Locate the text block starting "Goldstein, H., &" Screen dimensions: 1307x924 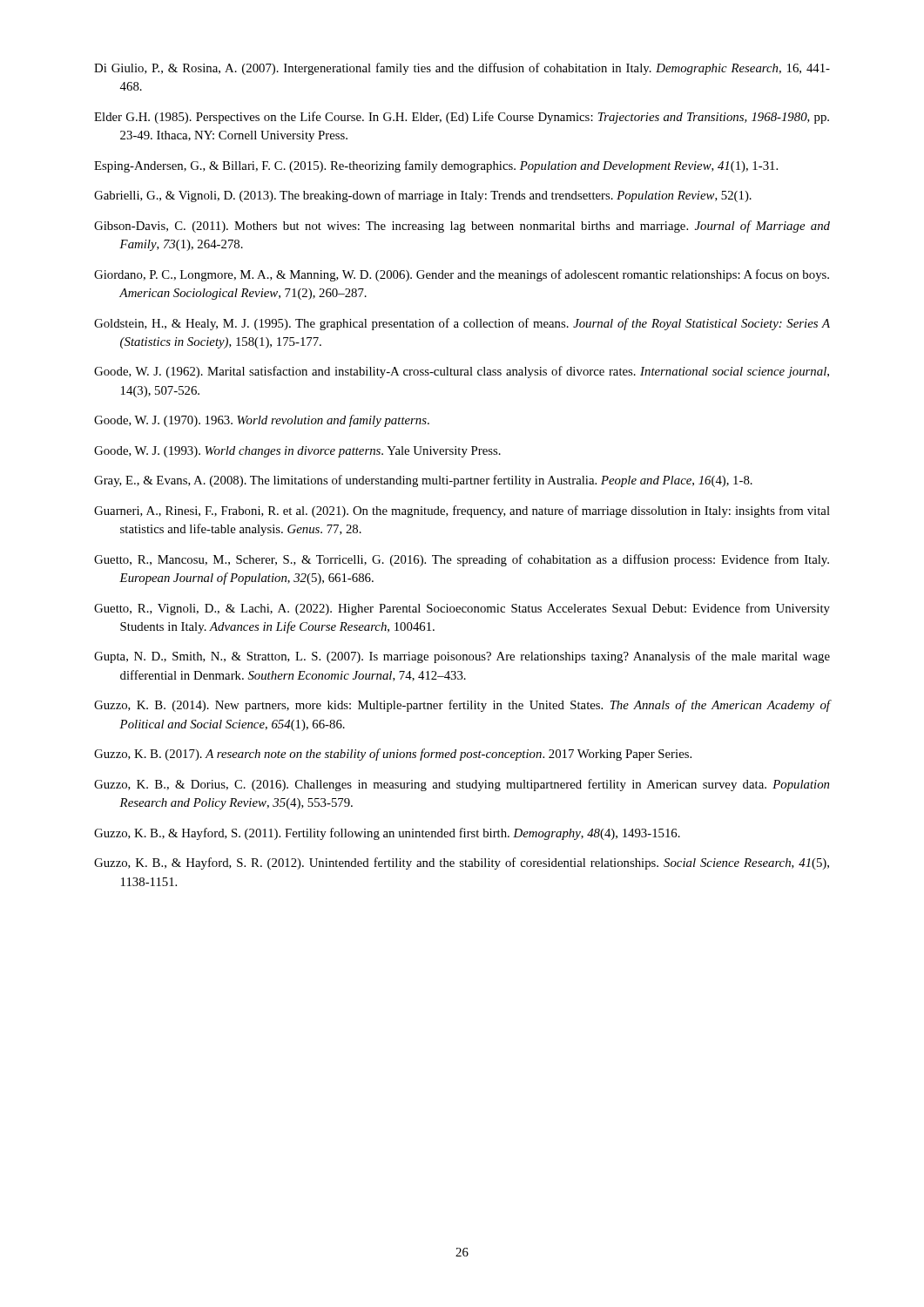(x=462, y=332)
